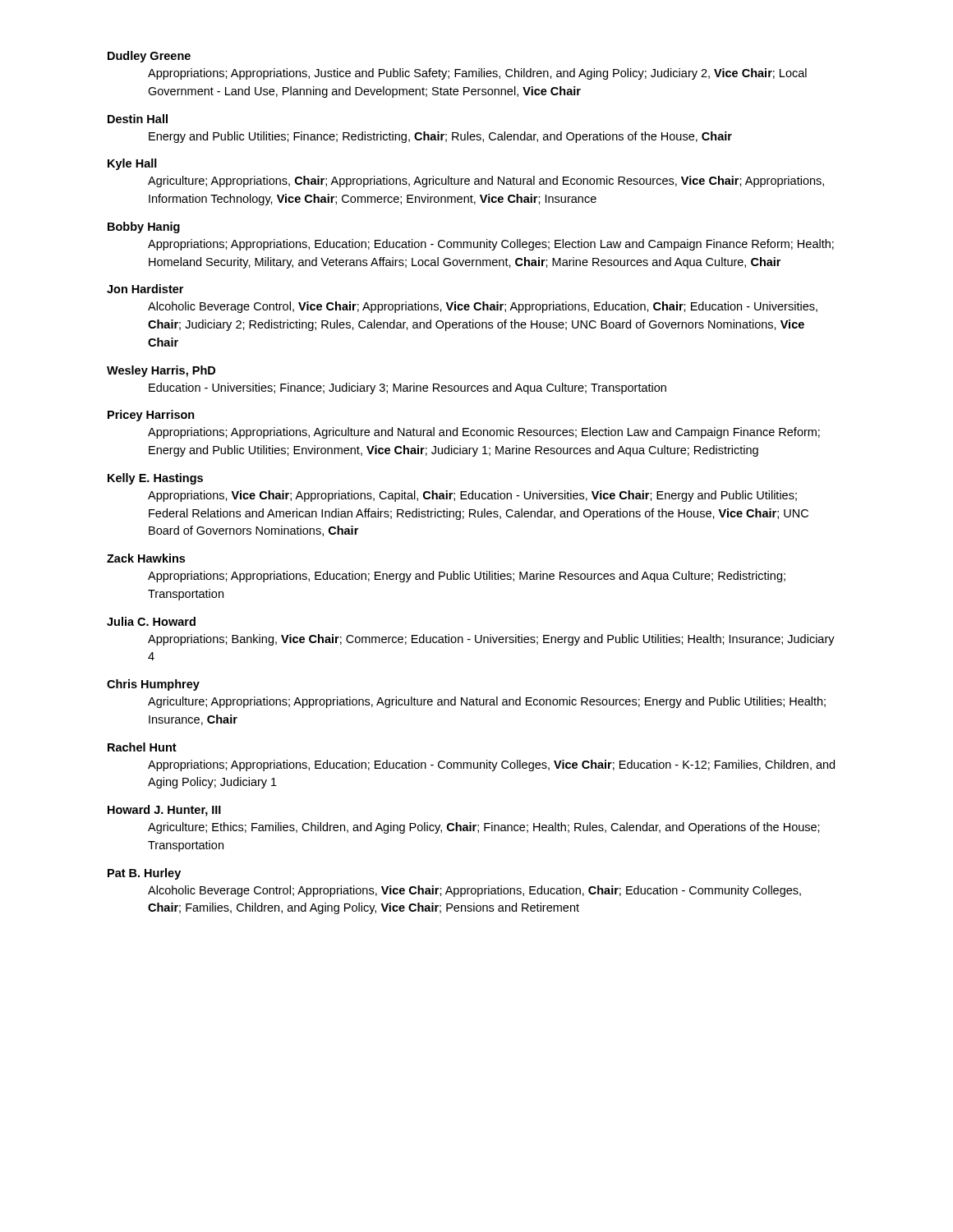Point to the text starting "Julia C. Howard"
The height and width of the screenshot is (1232, 953).
pyautogui.click(x=151, y=621)
